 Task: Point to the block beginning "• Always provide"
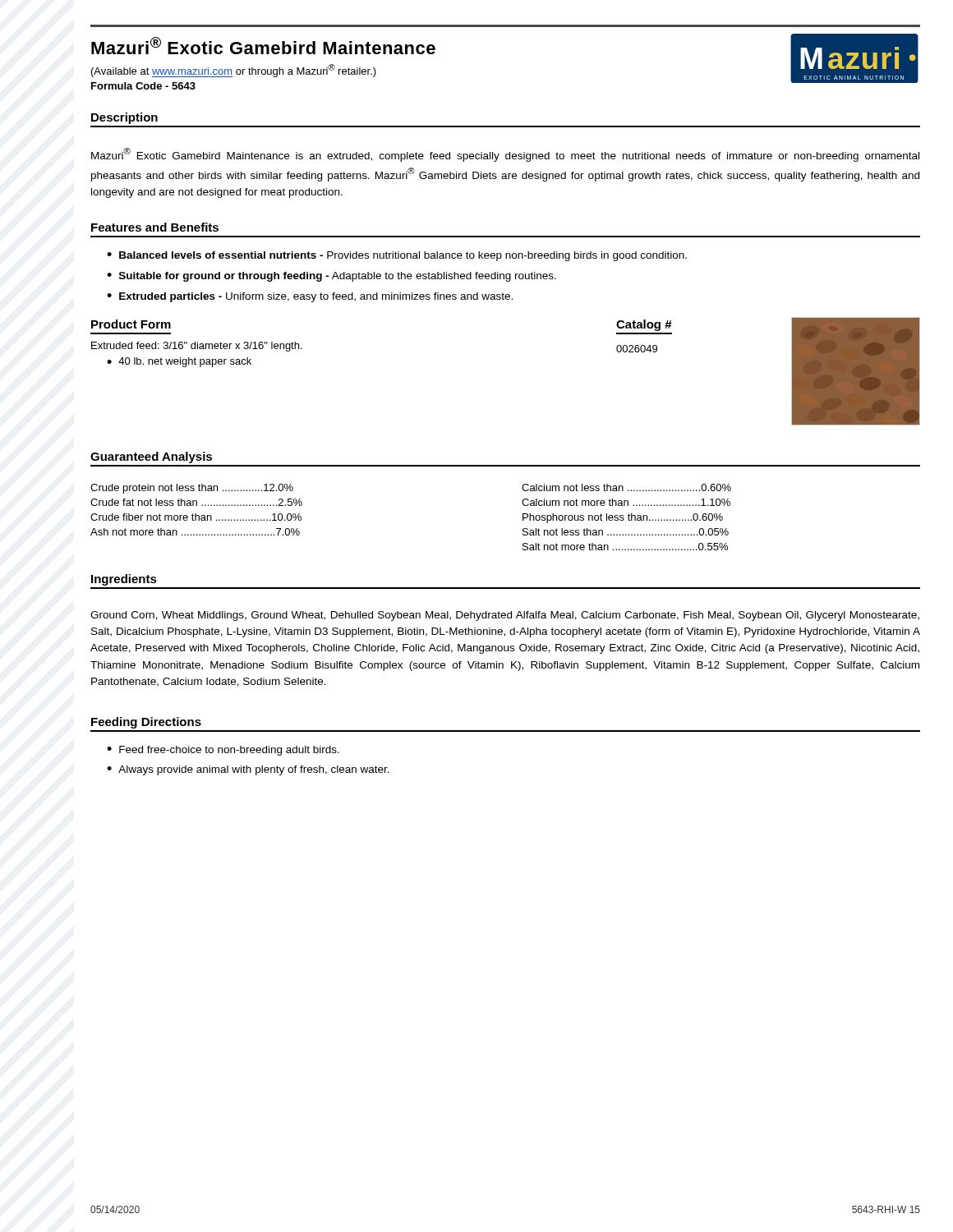coord(248,770)
